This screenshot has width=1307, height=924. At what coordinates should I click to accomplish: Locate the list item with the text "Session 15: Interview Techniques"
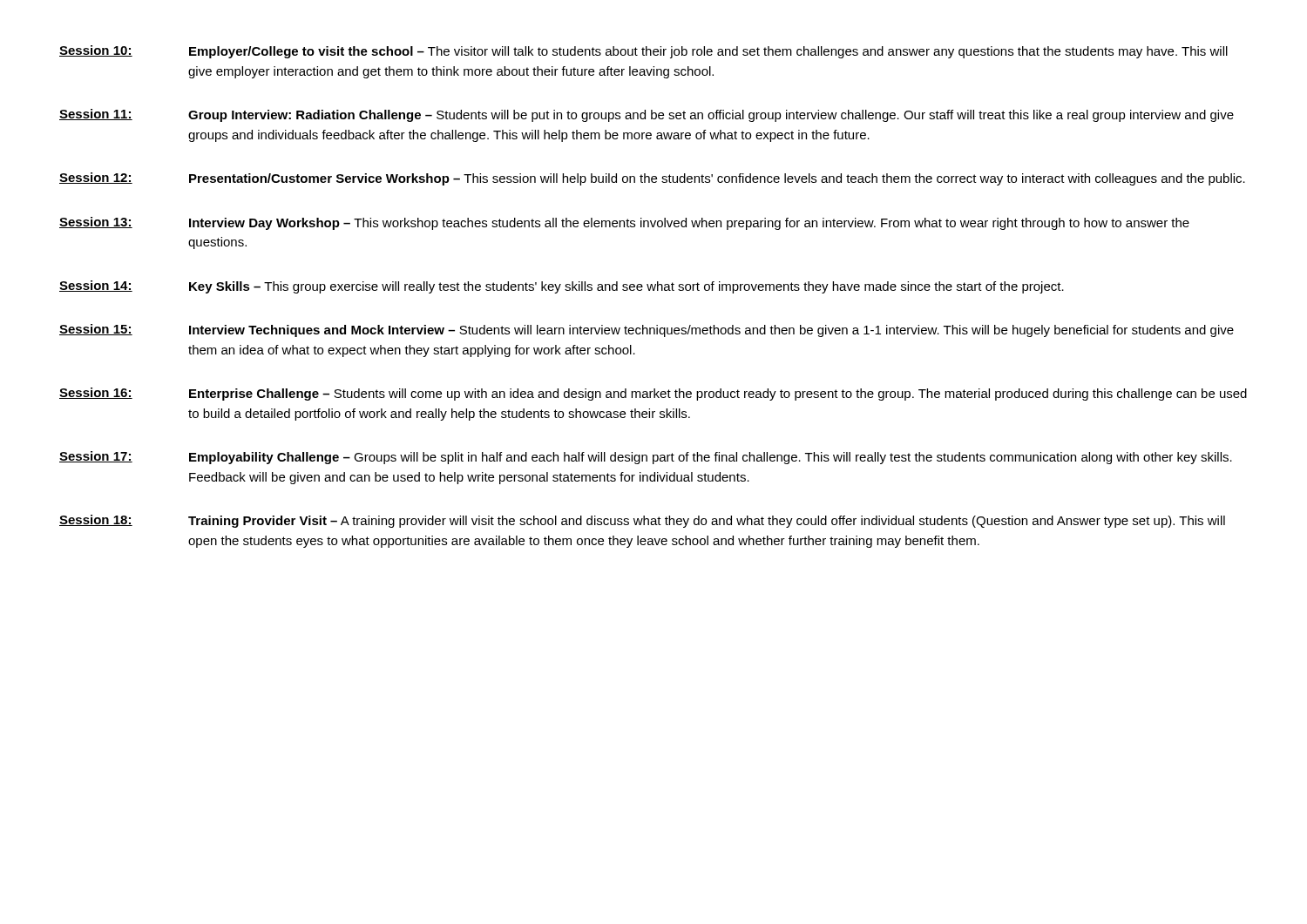(x=654, y=340)
